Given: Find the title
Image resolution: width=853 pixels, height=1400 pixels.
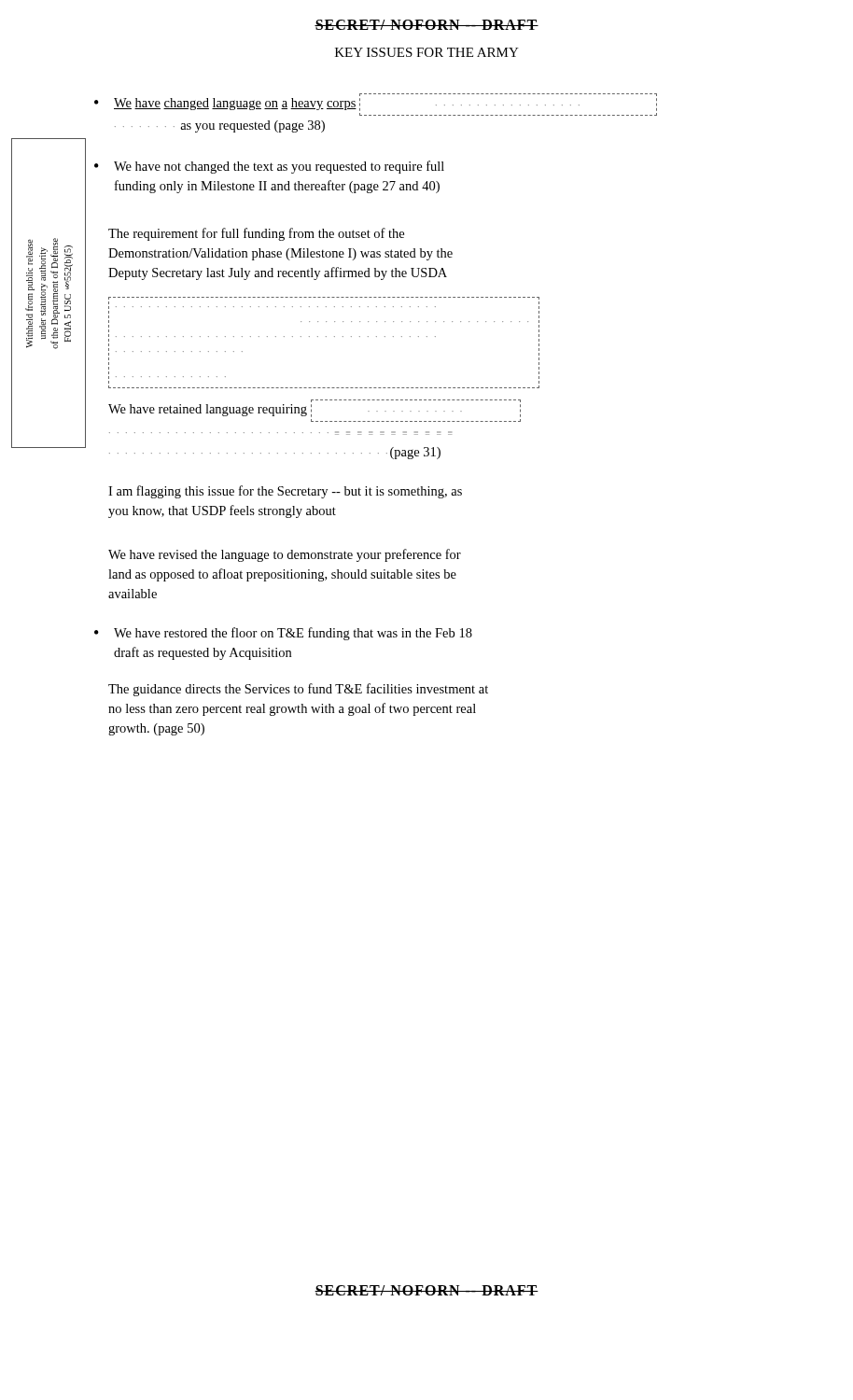Looking at the screenshot, I should (x=426, y=52).
